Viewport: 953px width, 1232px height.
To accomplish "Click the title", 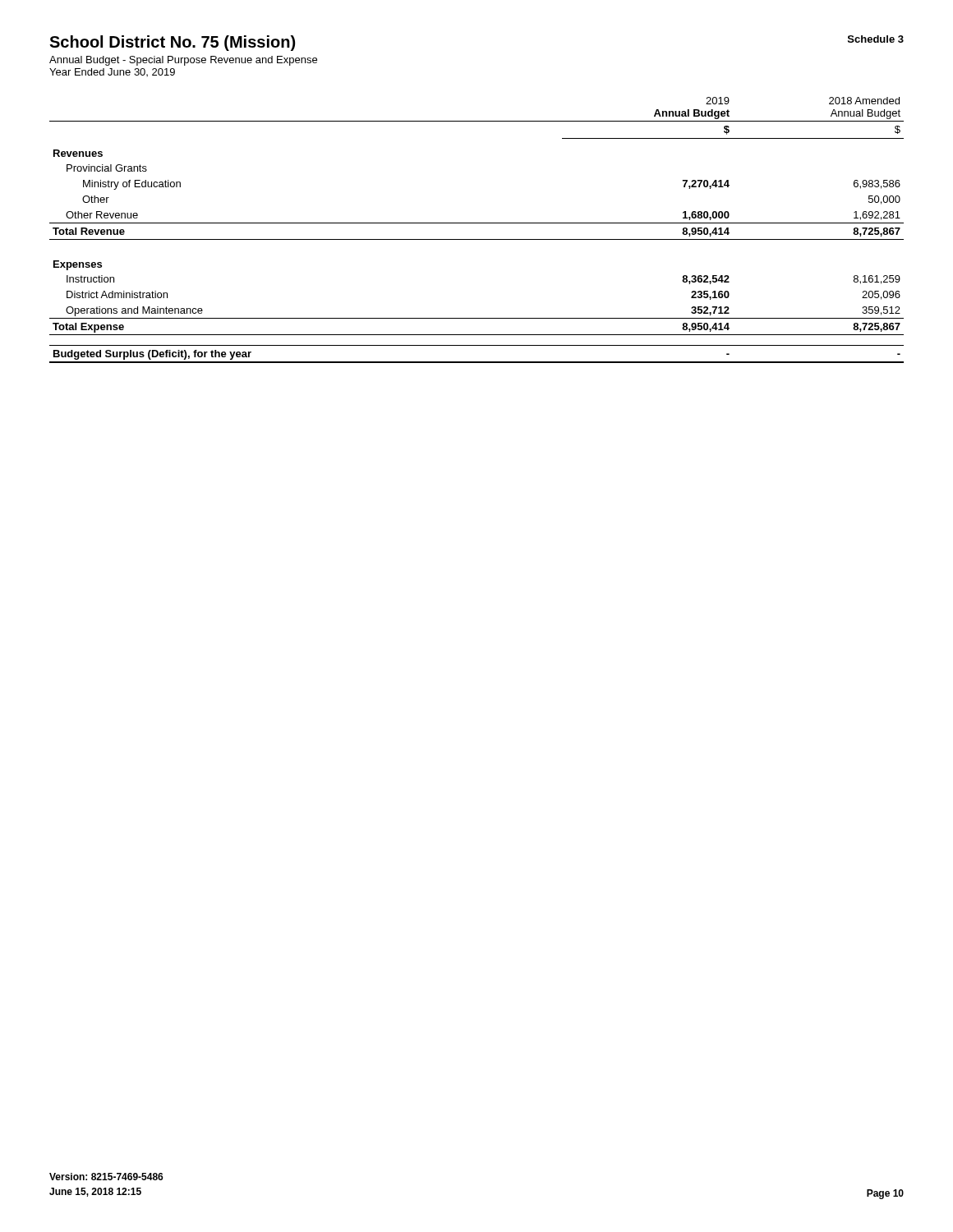I will tap(183, 55).
